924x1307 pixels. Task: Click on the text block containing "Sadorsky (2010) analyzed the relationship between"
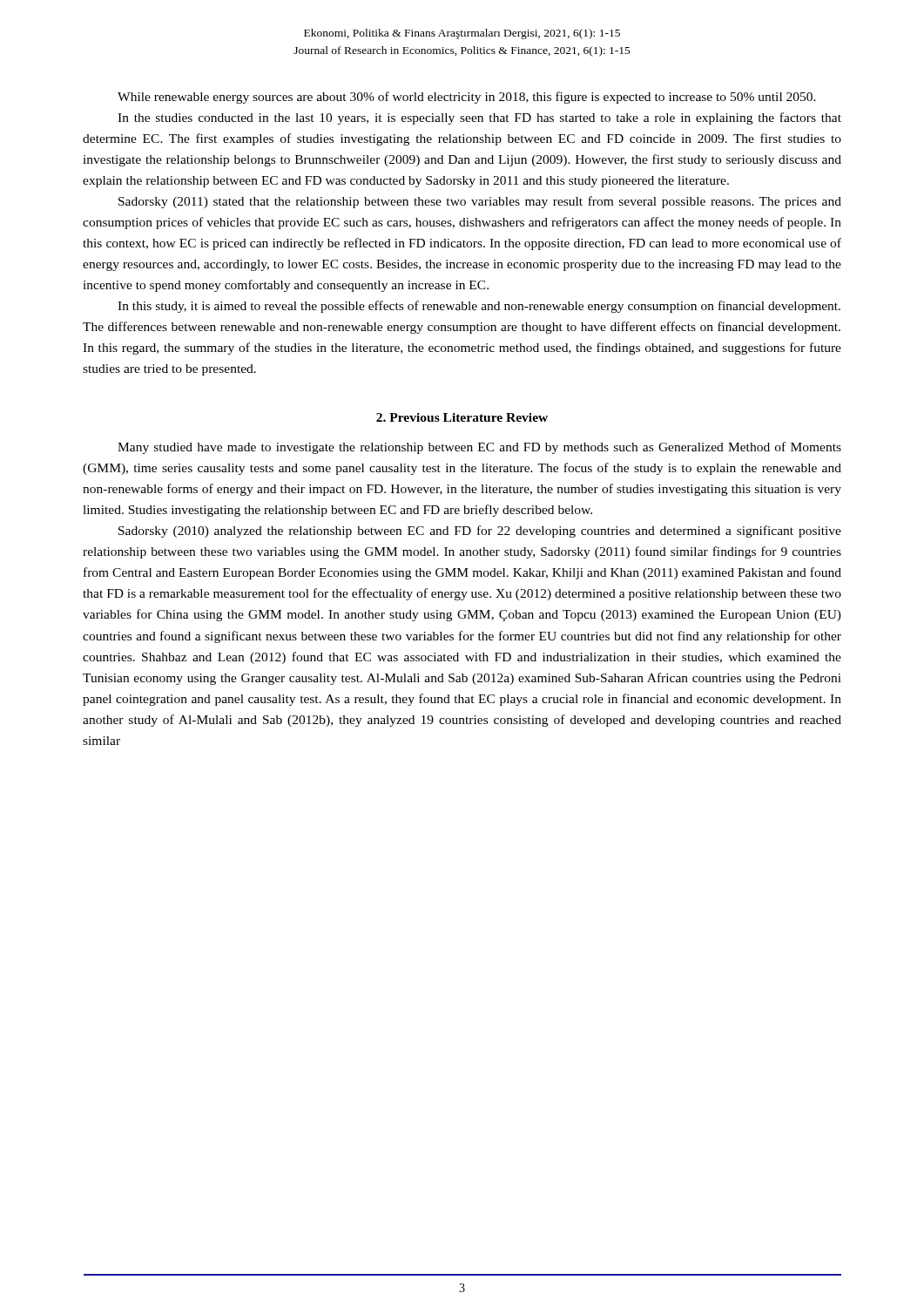tap(462, 636)
